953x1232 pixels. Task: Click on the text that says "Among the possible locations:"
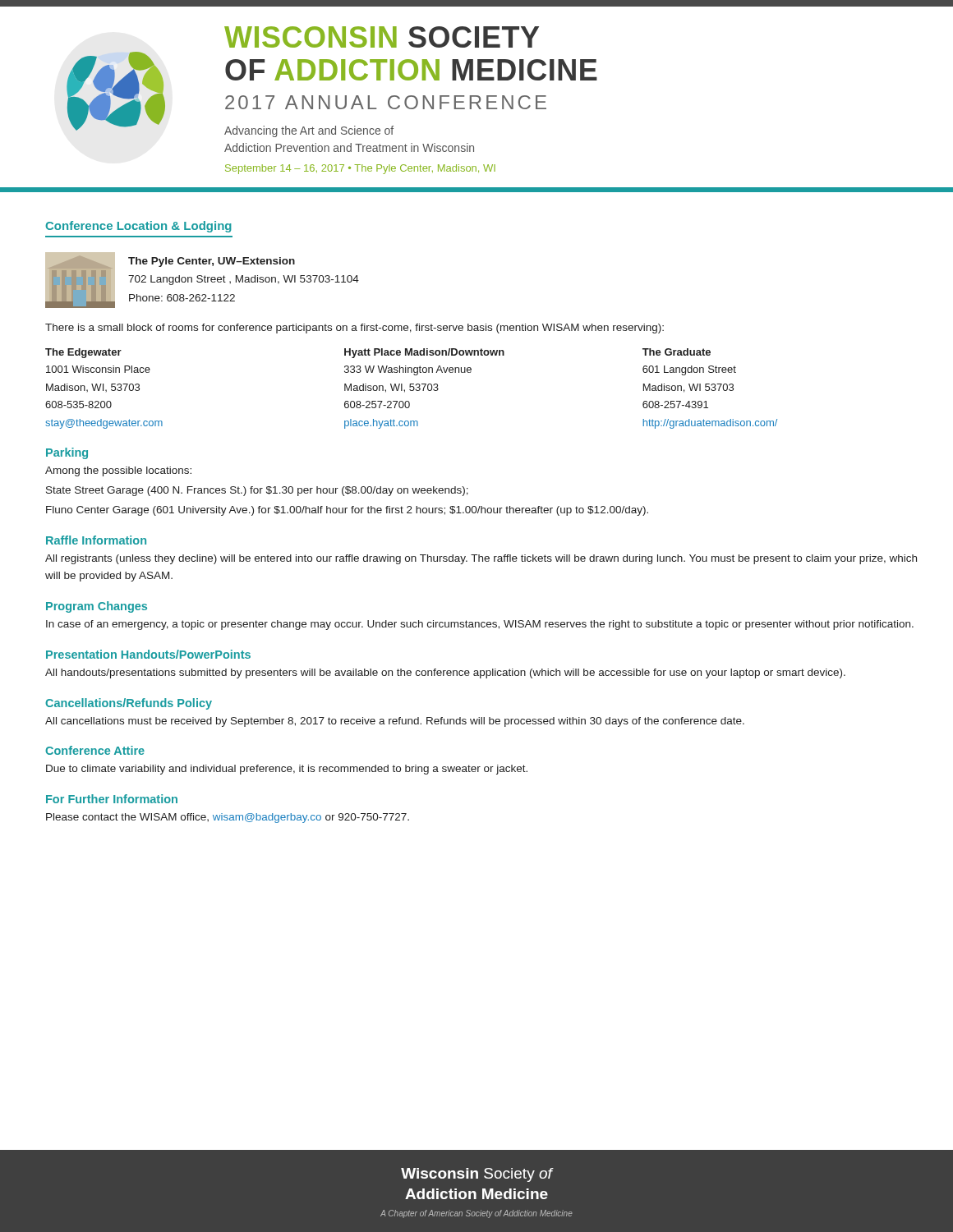(119, 470)
